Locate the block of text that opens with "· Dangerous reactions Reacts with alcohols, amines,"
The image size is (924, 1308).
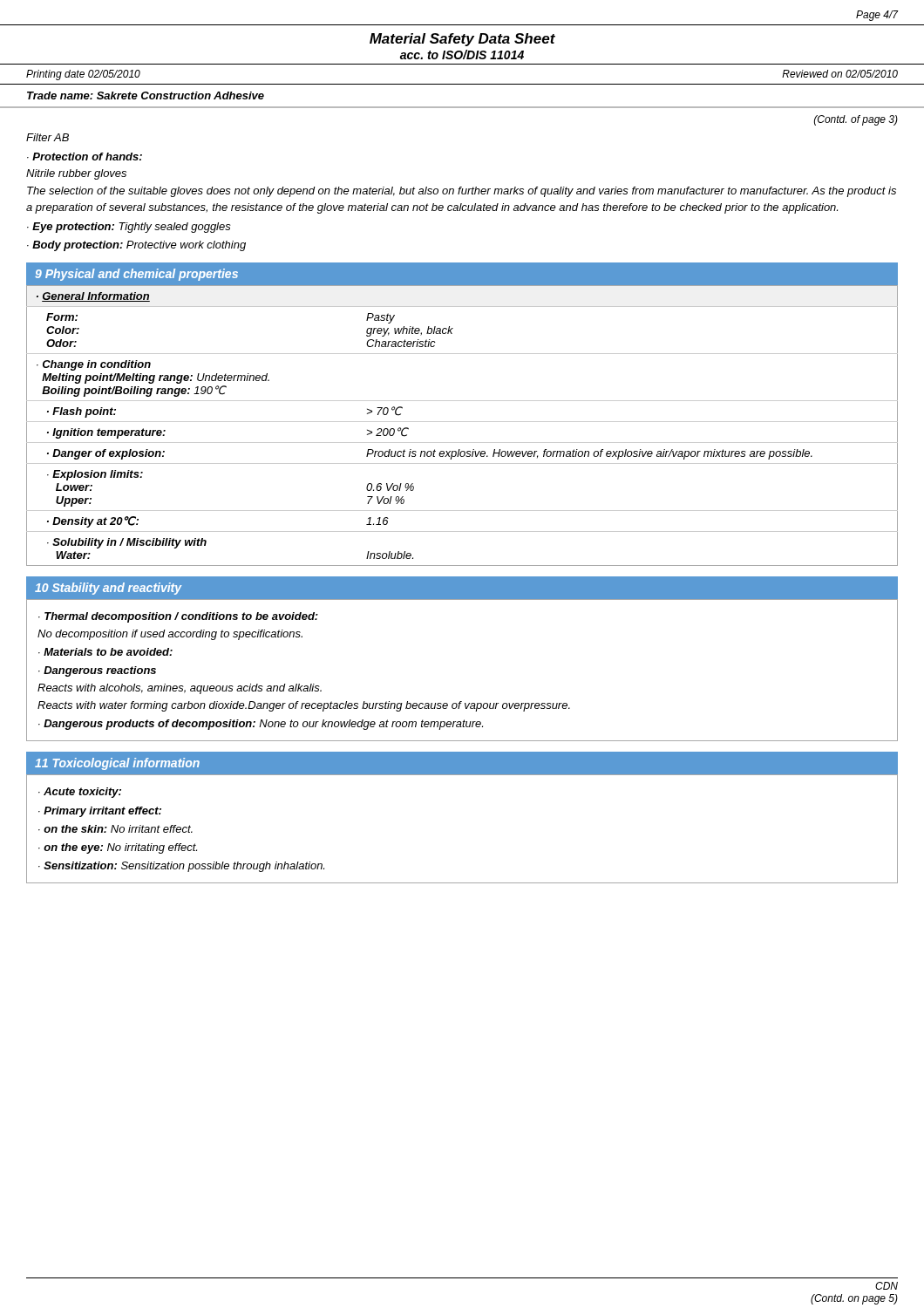click(304, 688)
